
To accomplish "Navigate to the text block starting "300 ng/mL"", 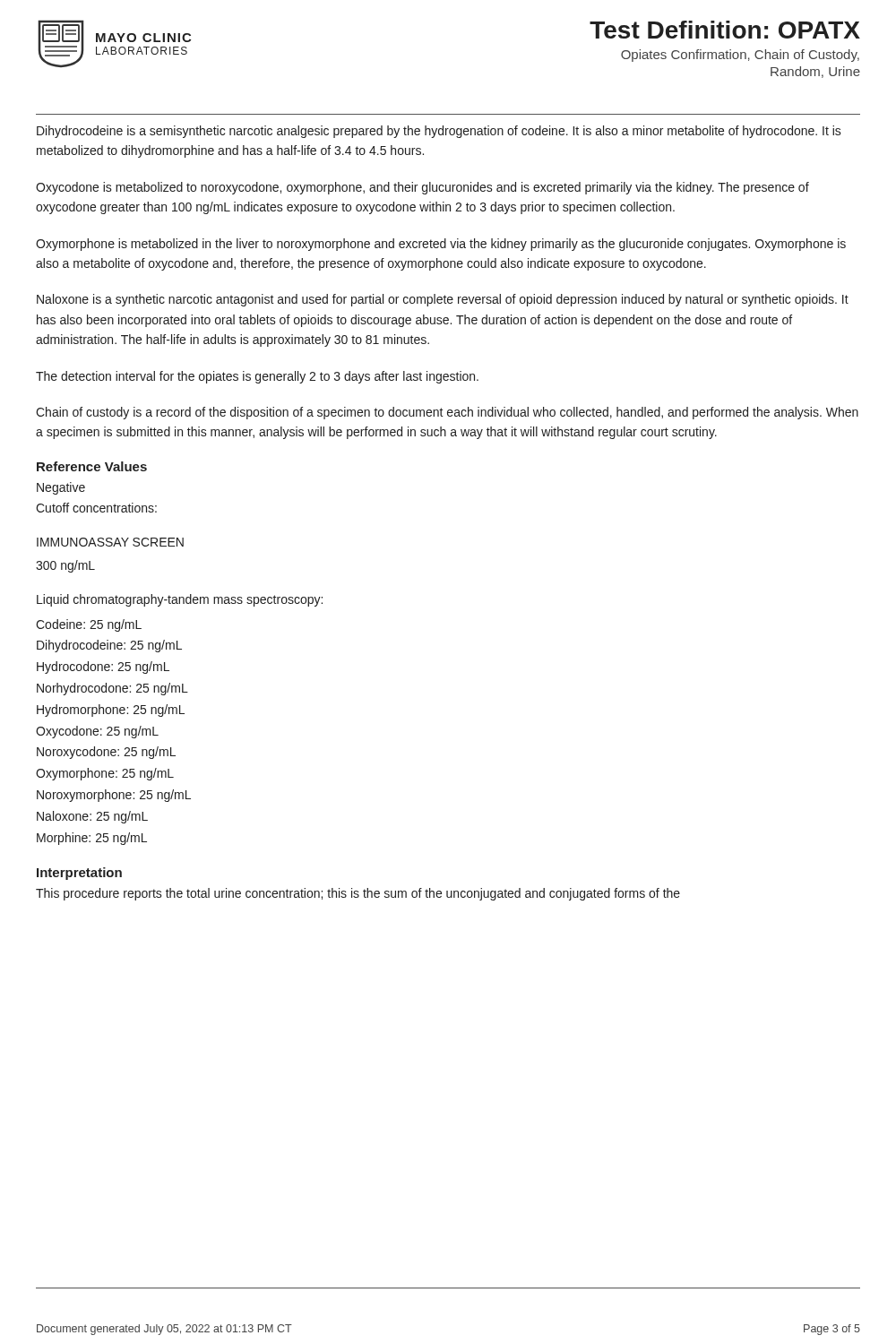I will [x=65, y=565].
